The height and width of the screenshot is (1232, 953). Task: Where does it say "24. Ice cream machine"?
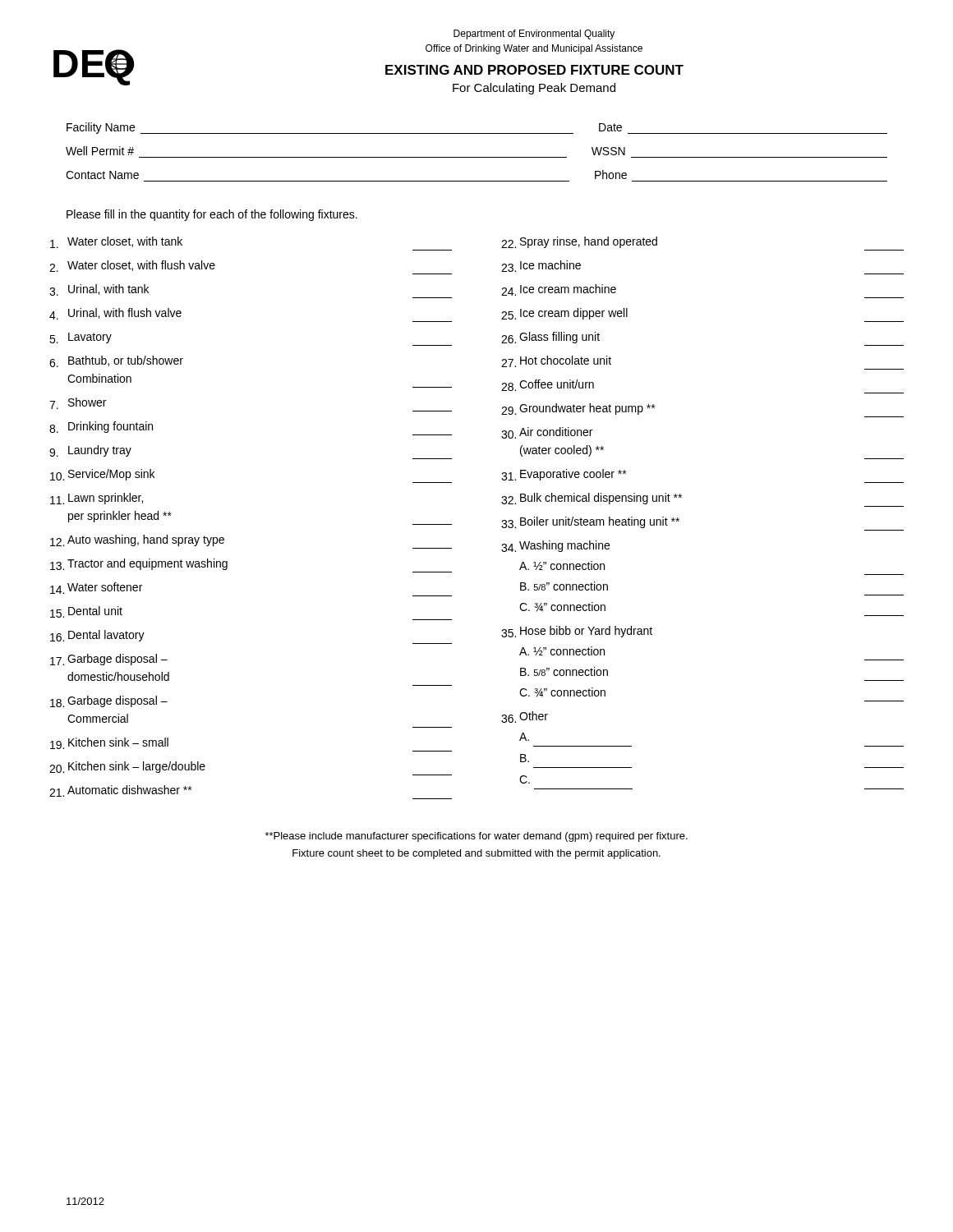[559, 290]
